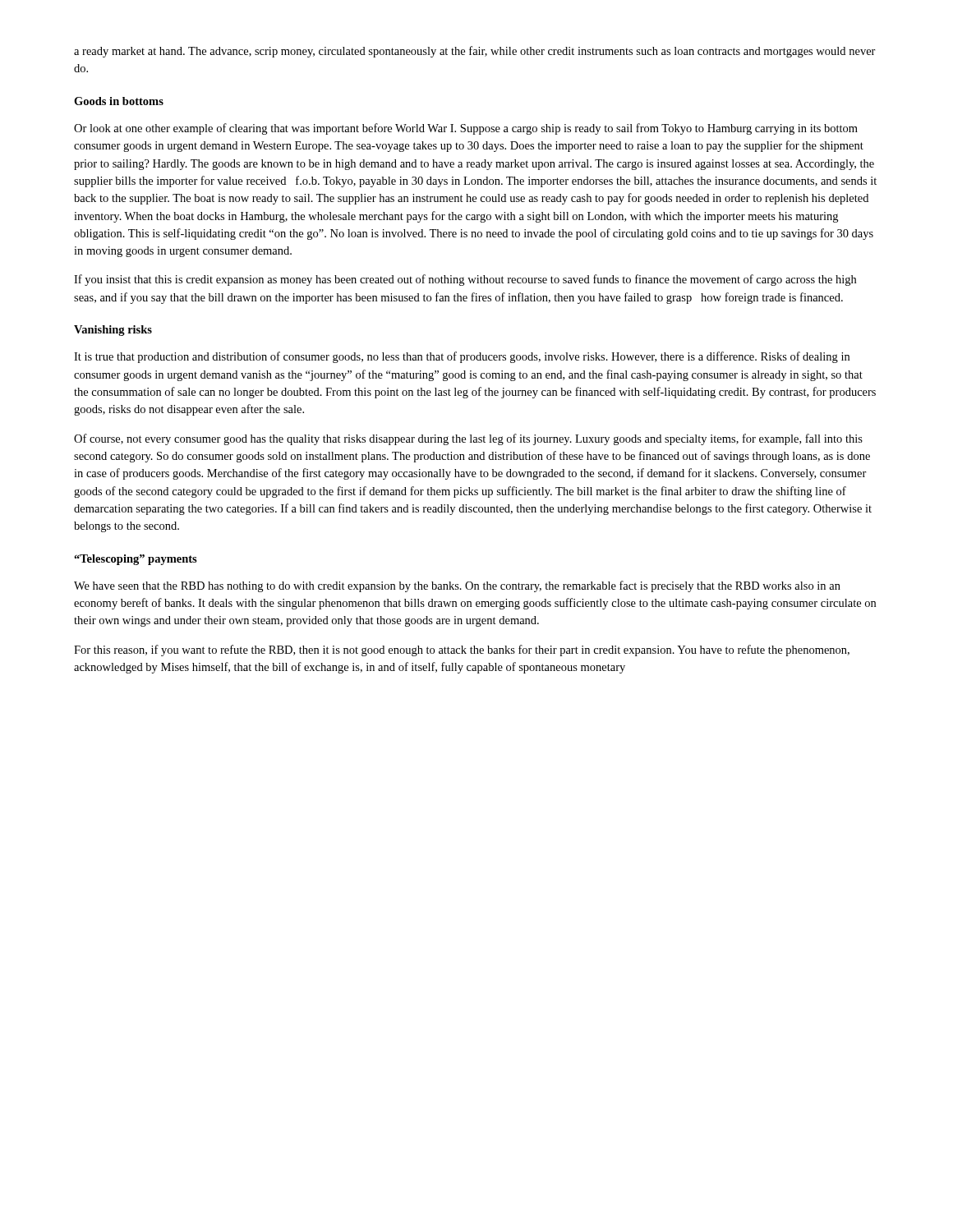Find the section header that says "Vanishing risks"
The image size is (953, 1232).
[x=113, y=329]
